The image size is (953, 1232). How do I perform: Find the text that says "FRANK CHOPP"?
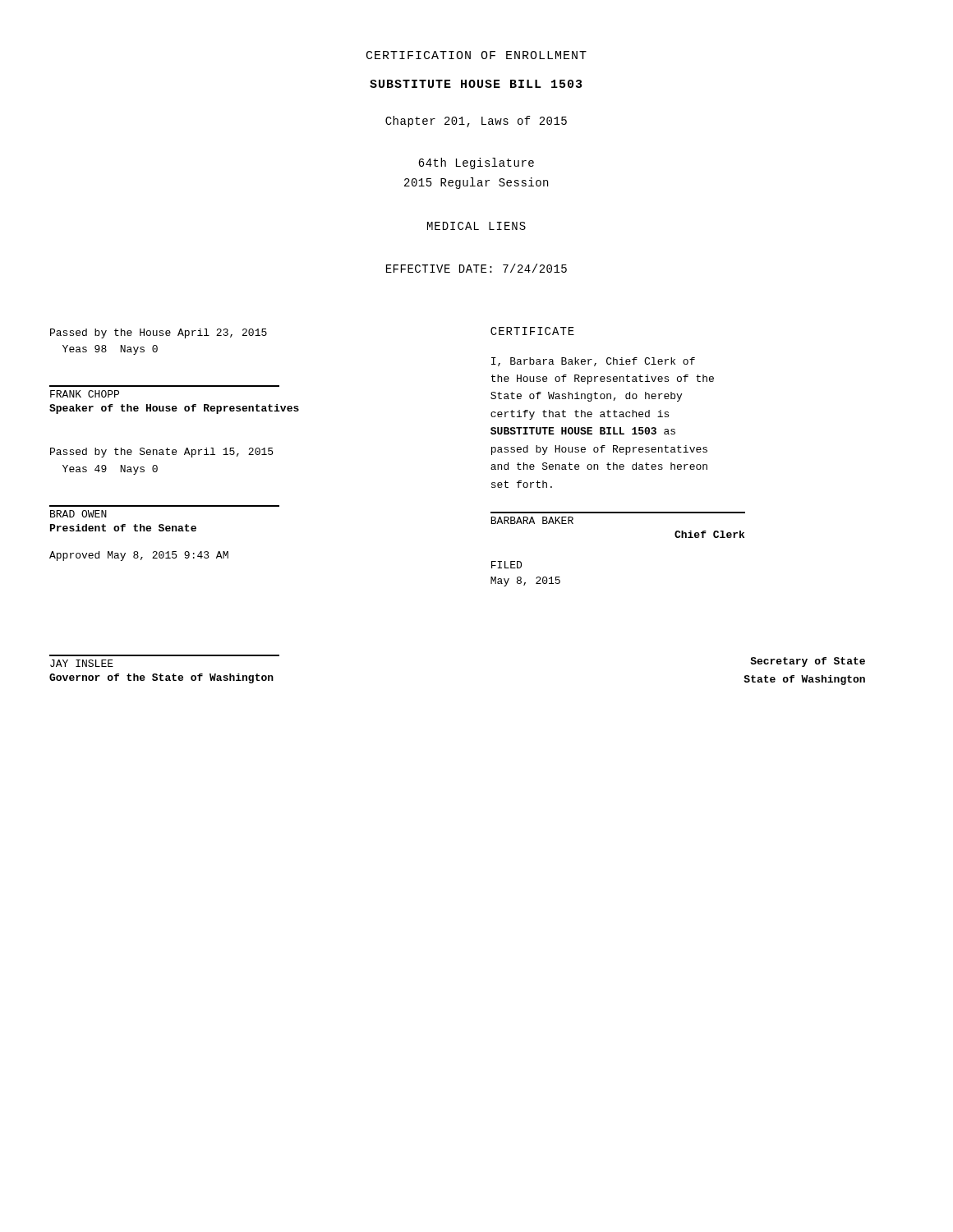[85, 395]
